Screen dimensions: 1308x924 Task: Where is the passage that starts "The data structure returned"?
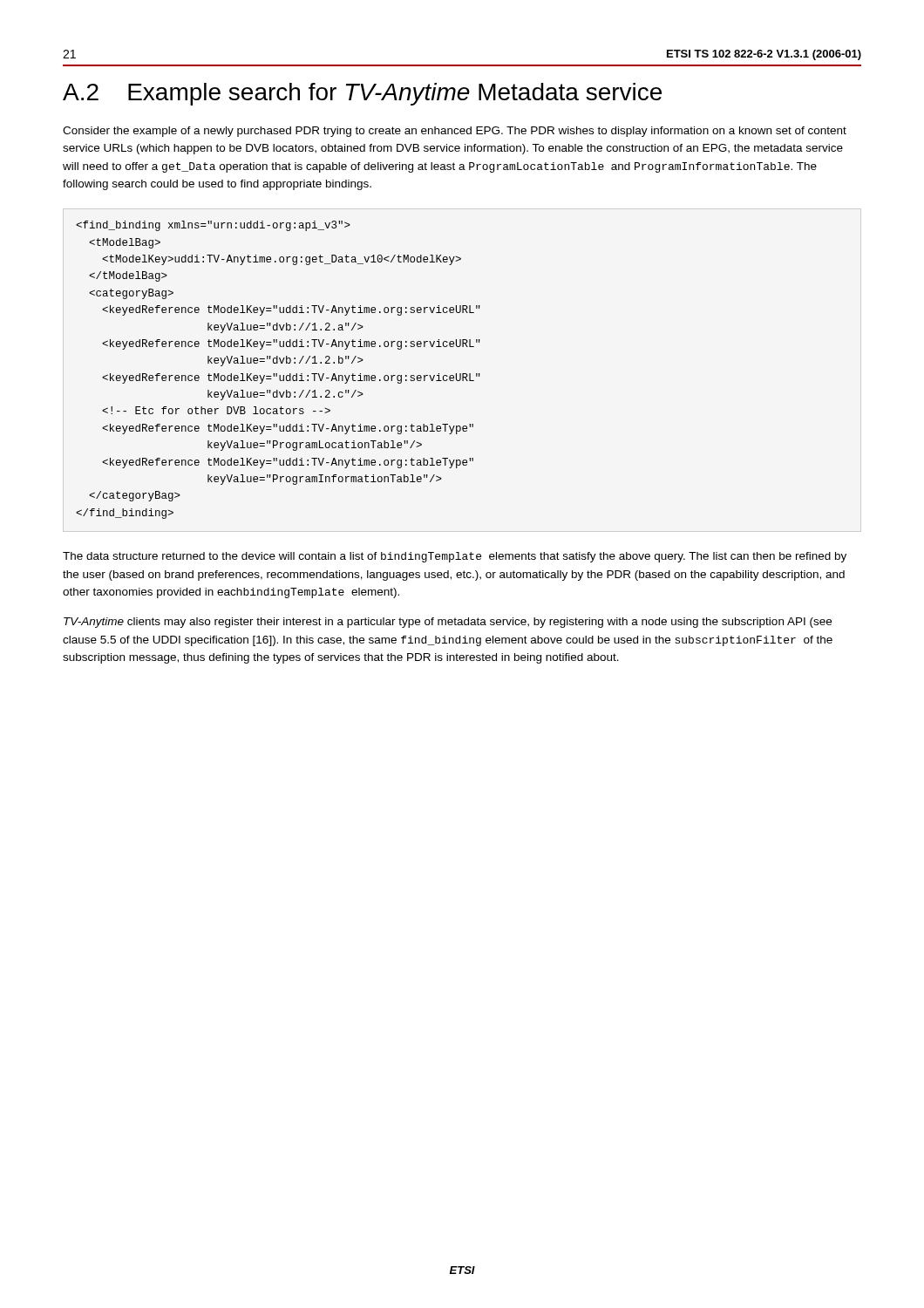point(455,574)
